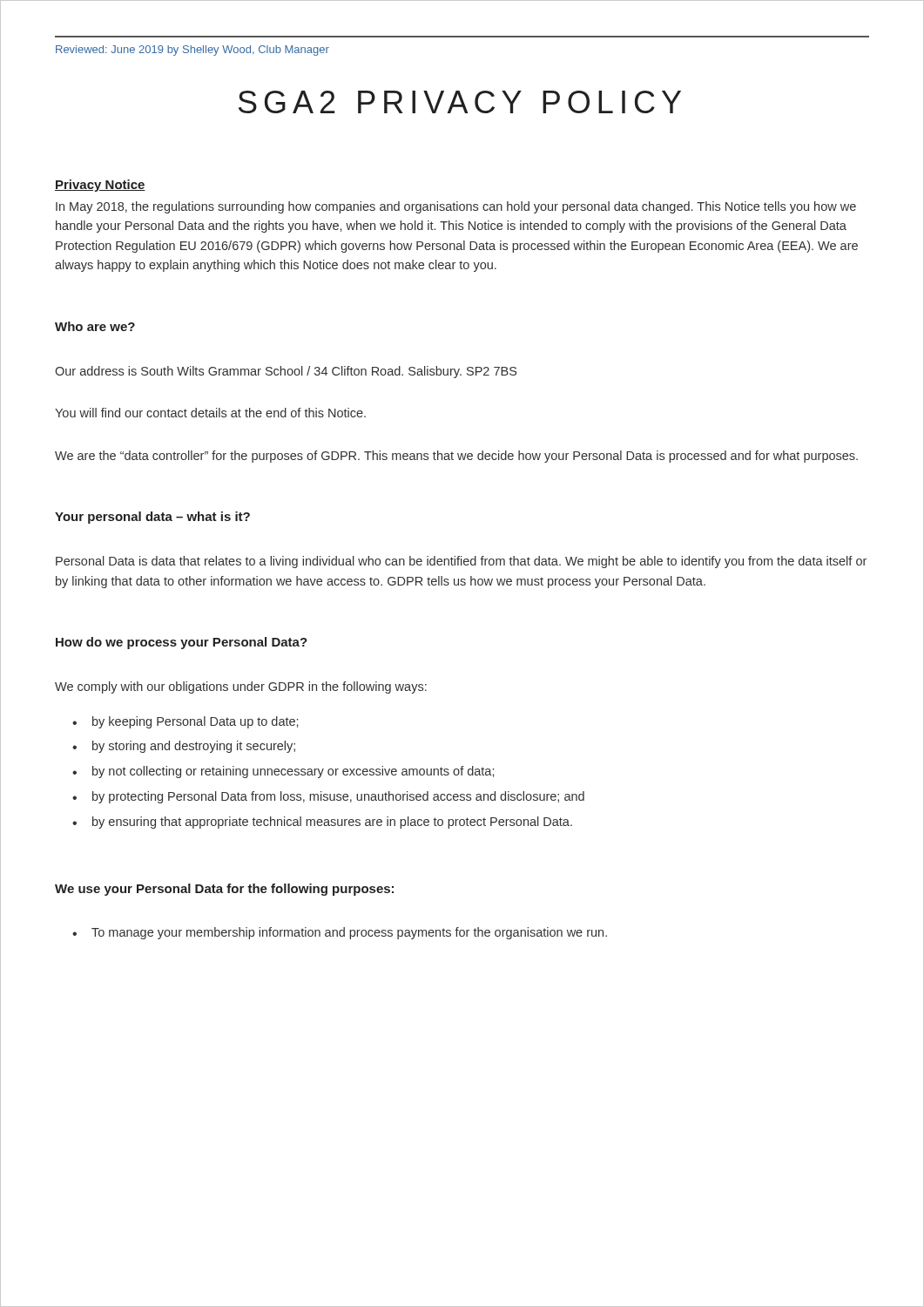This screenshot has width=924, height=1307.
Task: Point to the block beginning "•by protecting Personal Data from"
Action: pyautogui.click(x=471, y=798)
